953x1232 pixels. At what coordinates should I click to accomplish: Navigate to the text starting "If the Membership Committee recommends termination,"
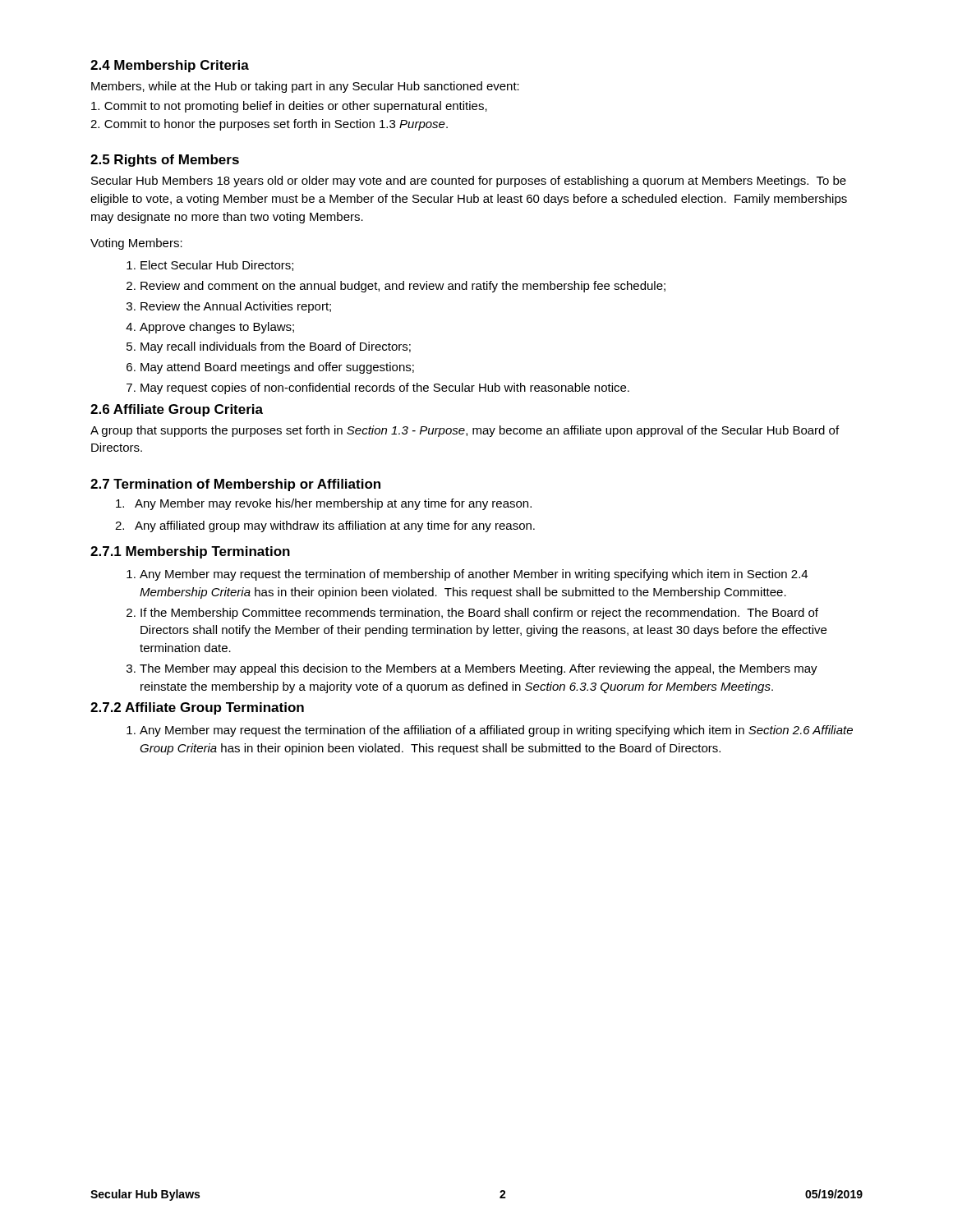pyautogui.click(x=483, y=630)
